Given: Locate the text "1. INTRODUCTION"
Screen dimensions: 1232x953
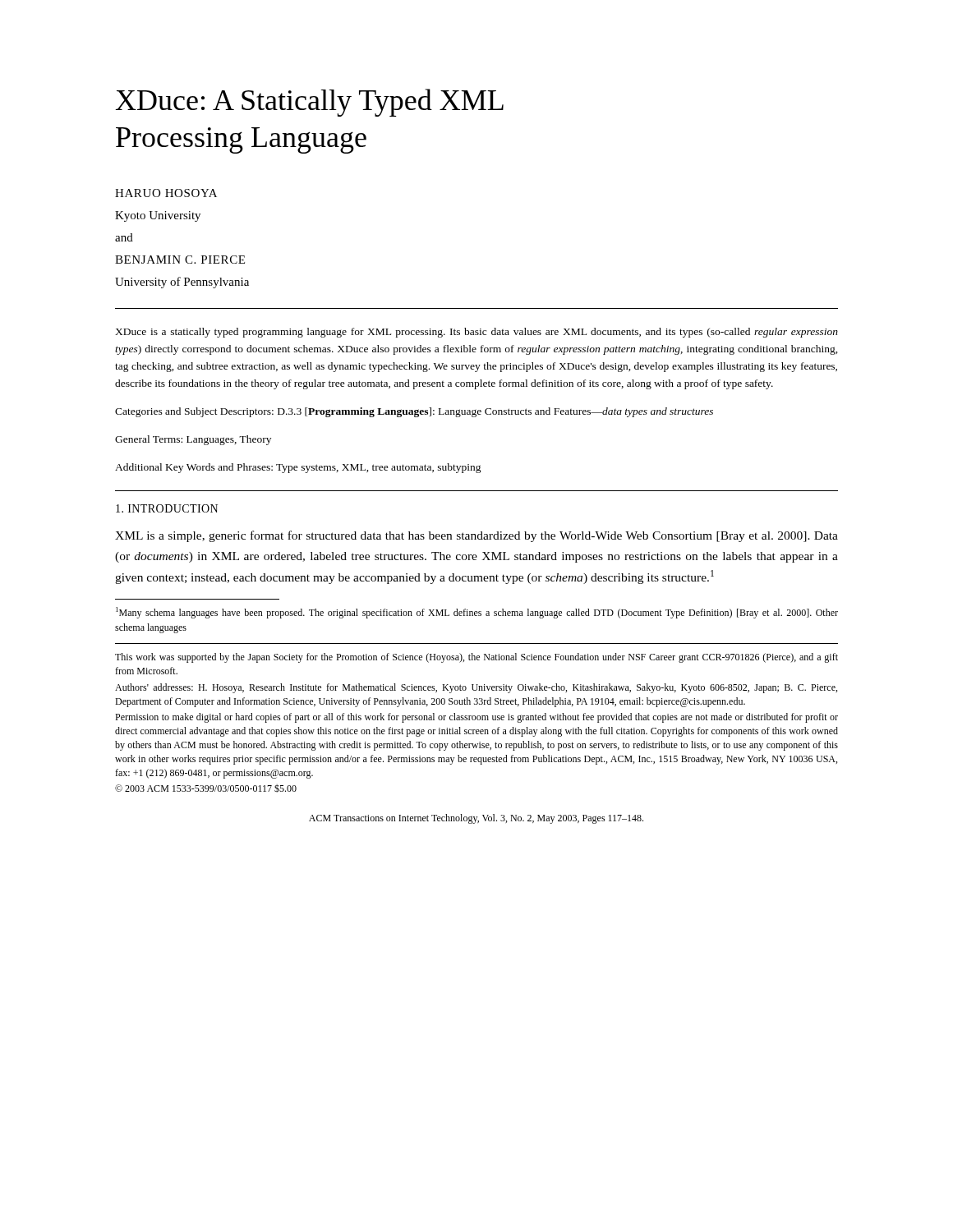Looking at the screenshot, I should [x=167, y=509].
